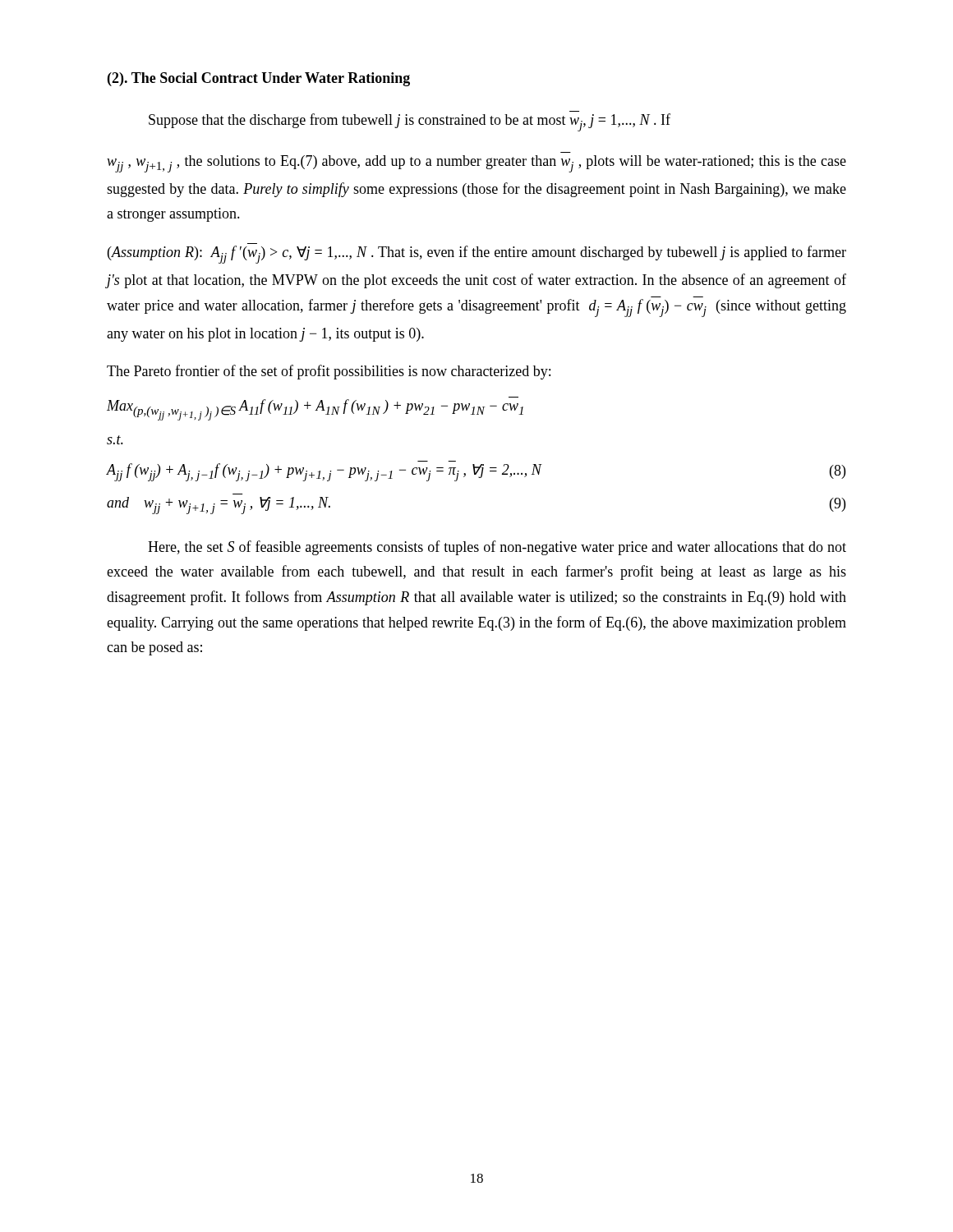
Task: Select the region starting "(2). The Social"
Action: [x=258, y=78]
